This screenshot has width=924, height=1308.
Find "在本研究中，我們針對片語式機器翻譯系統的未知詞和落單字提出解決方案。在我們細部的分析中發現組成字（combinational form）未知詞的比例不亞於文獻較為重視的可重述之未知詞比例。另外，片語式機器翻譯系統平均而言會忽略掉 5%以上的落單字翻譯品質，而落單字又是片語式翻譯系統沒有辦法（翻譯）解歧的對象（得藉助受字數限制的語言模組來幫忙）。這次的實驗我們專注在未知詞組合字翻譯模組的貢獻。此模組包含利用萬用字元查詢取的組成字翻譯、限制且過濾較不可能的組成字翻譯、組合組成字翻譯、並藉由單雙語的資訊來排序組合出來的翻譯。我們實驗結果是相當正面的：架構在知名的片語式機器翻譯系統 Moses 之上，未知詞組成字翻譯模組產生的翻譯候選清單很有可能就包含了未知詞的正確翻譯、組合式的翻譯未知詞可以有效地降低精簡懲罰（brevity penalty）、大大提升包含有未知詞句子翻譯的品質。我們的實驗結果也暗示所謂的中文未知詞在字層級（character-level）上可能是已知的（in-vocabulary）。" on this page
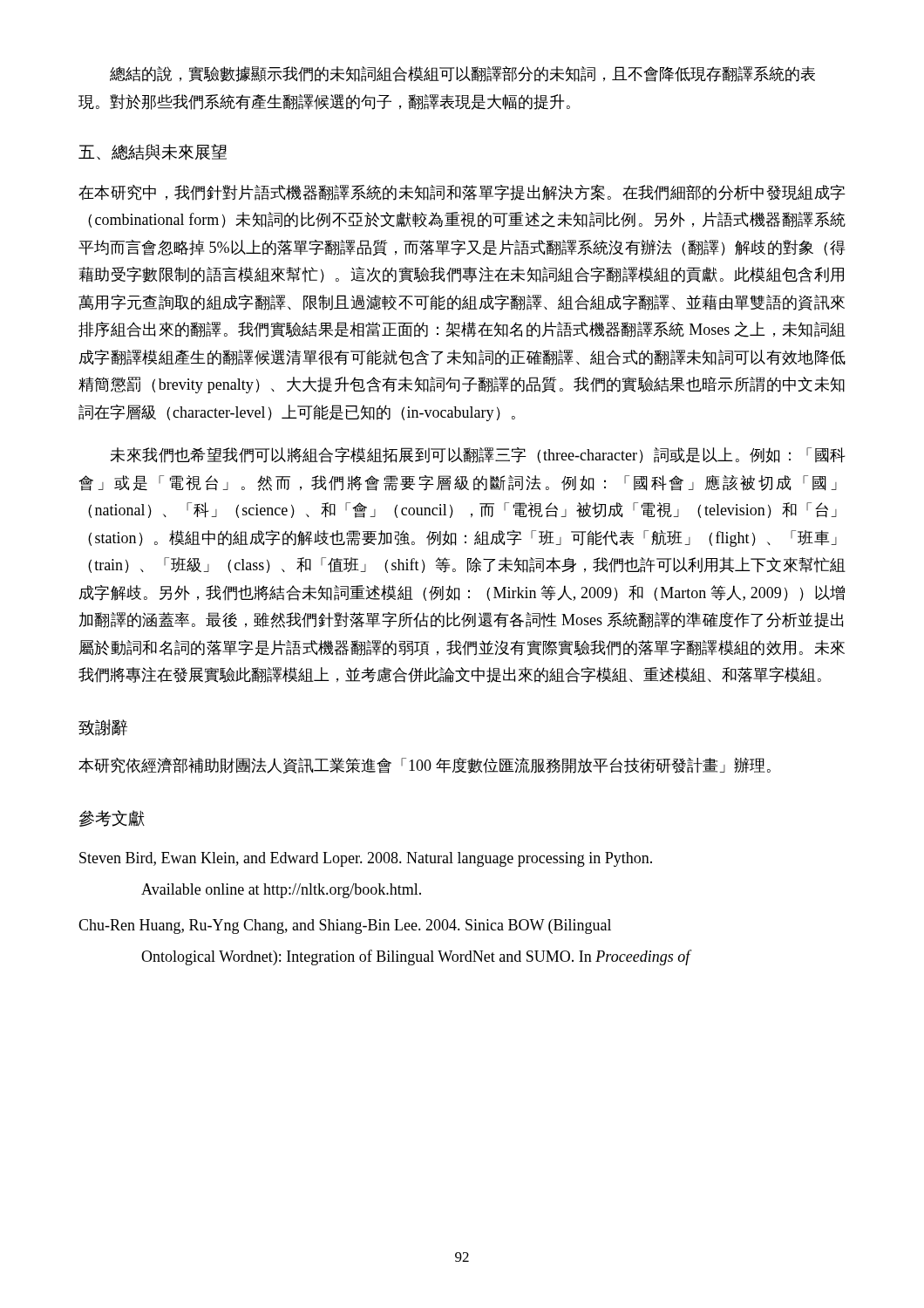pos(462,302)
